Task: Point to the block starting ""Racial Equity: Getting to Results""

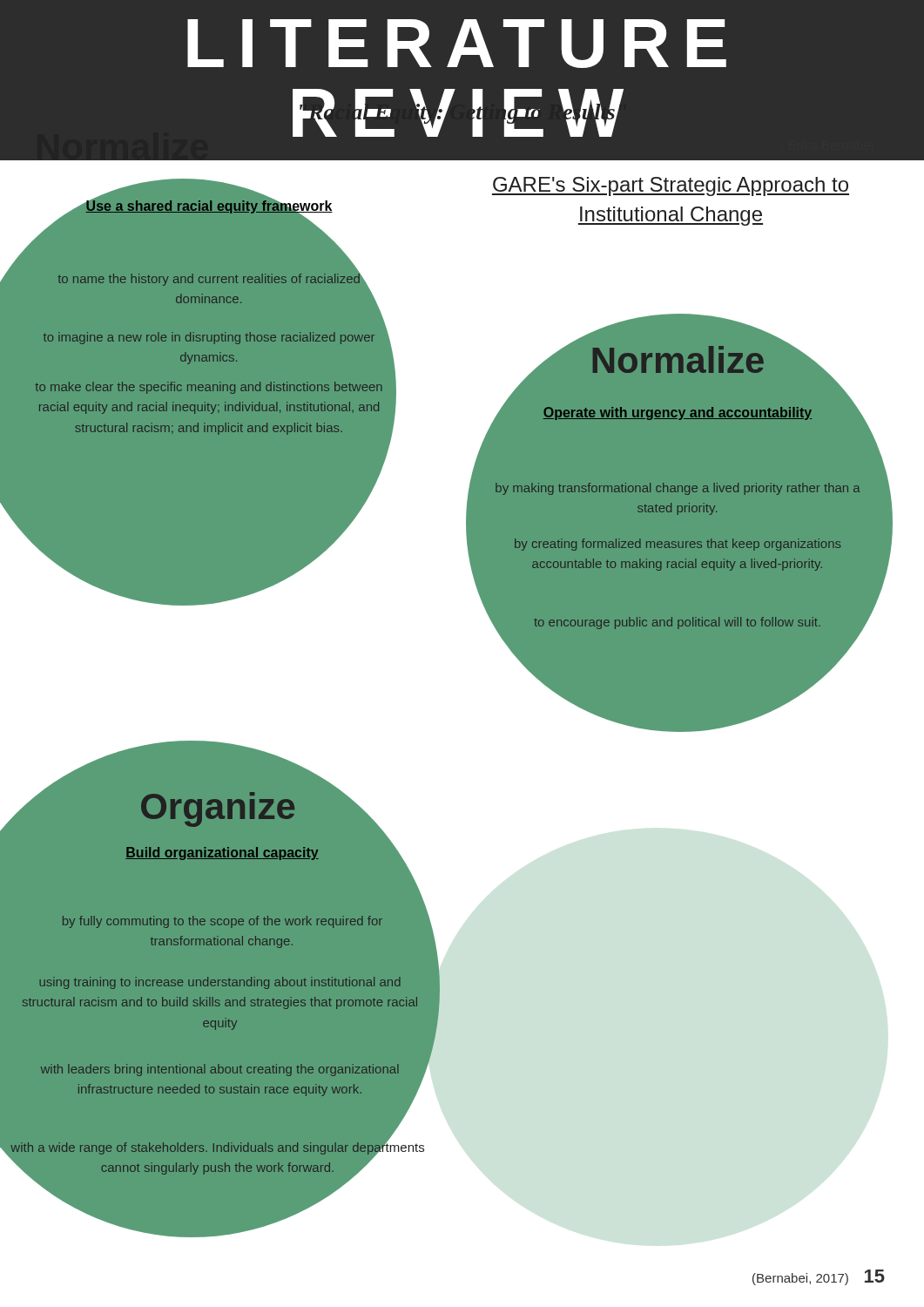Action: point(462,112)
